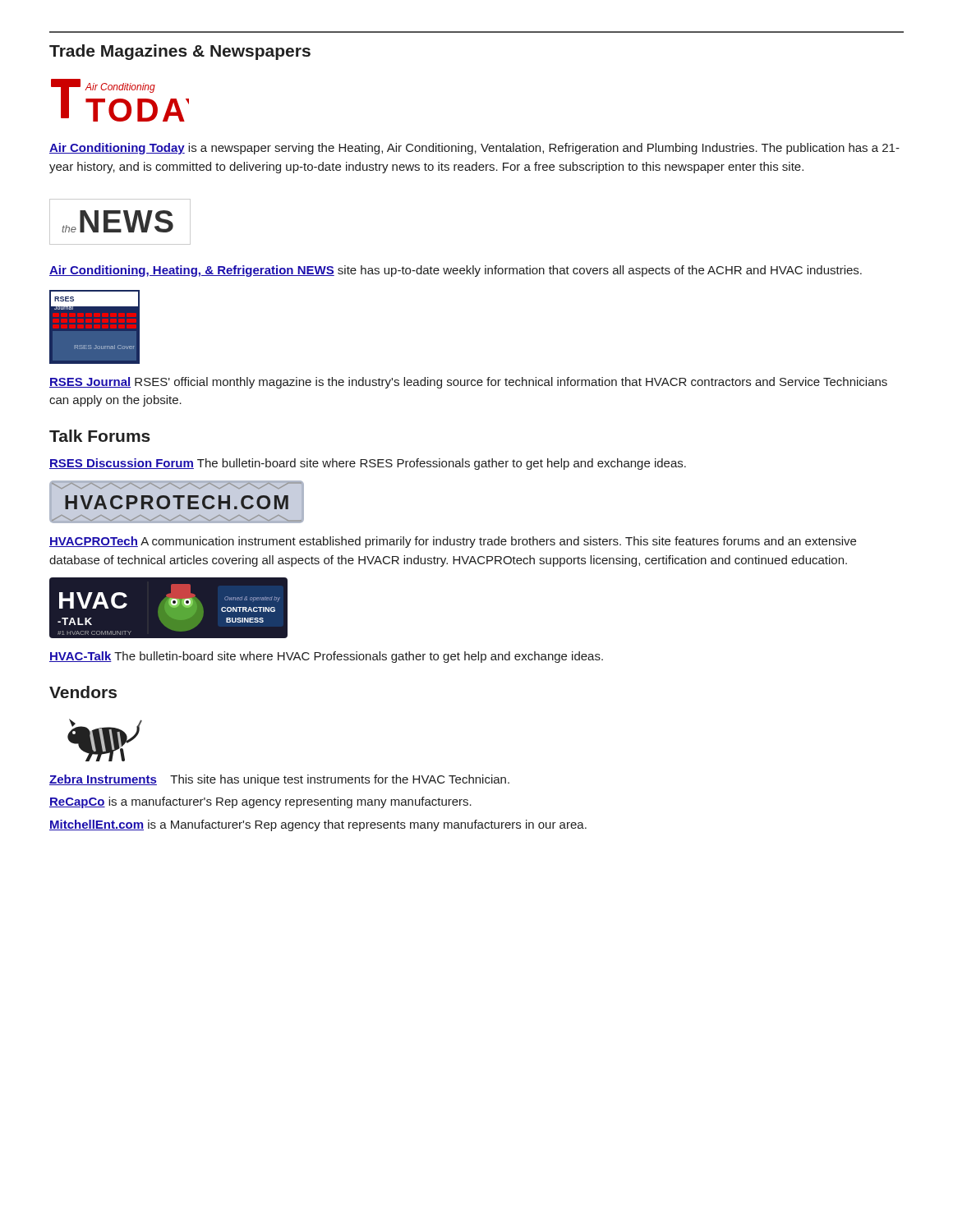Find the text block that says "Air Conditioning Today"
This screenshot has width=953, height=1232.
[x=474, y=157]
